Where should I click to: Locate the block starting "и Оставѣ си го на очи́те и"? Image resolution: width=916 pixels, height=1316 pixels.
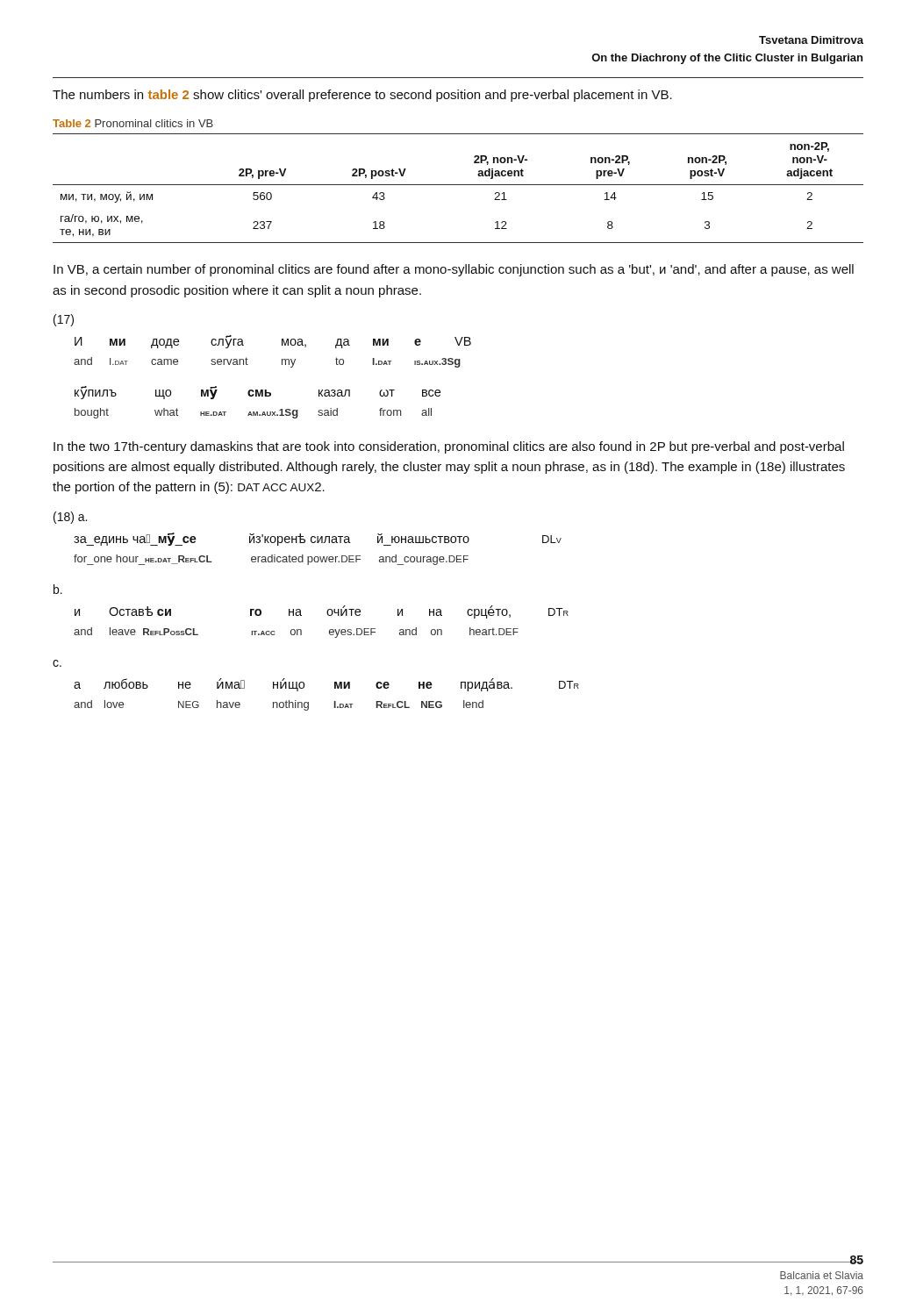469,622
